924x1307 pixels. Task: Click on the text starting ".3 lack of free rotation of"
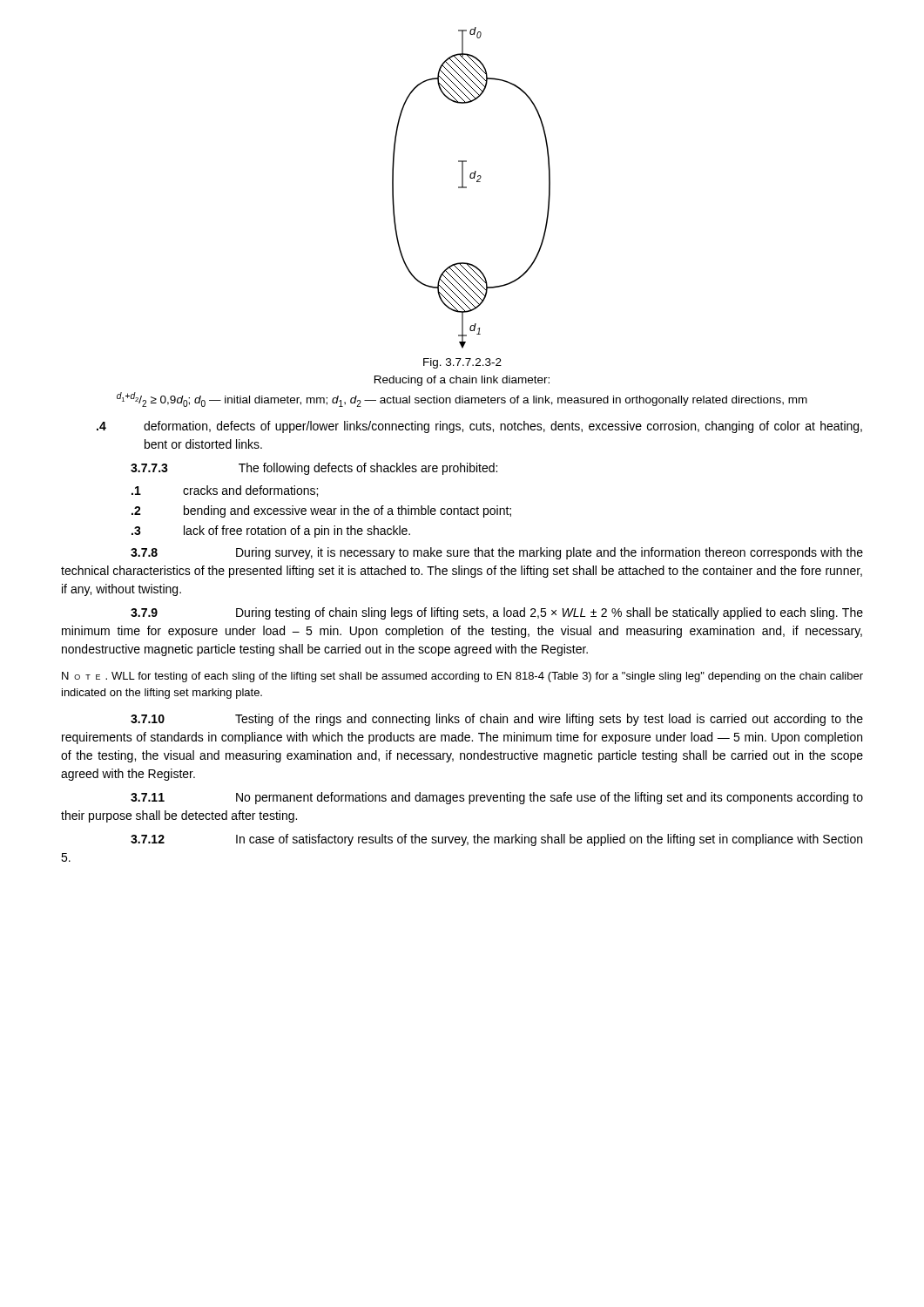click(271, 532)
